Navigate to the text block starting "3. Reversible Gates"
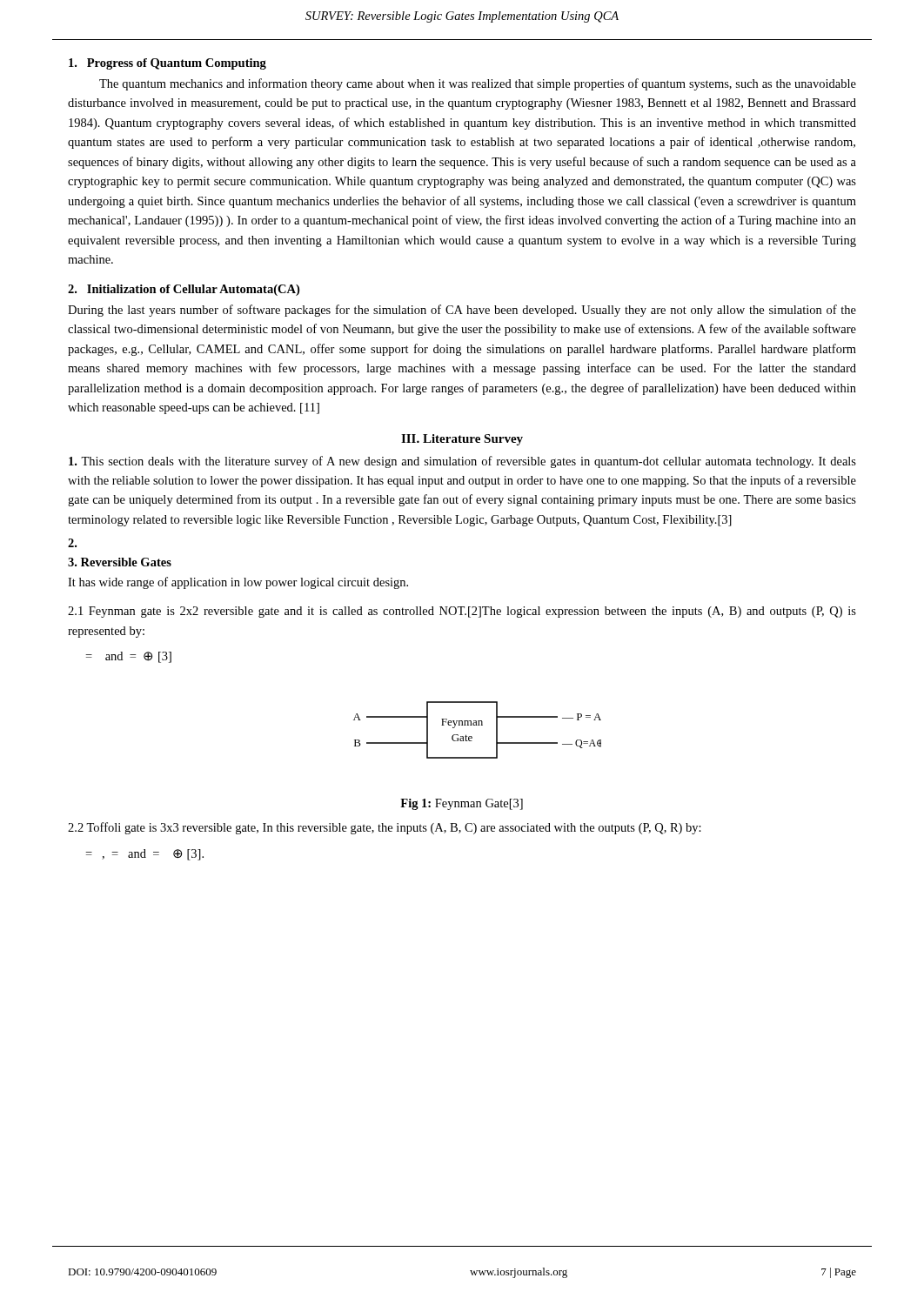This screenshot has width=924, height=1305. click(120, 562)
